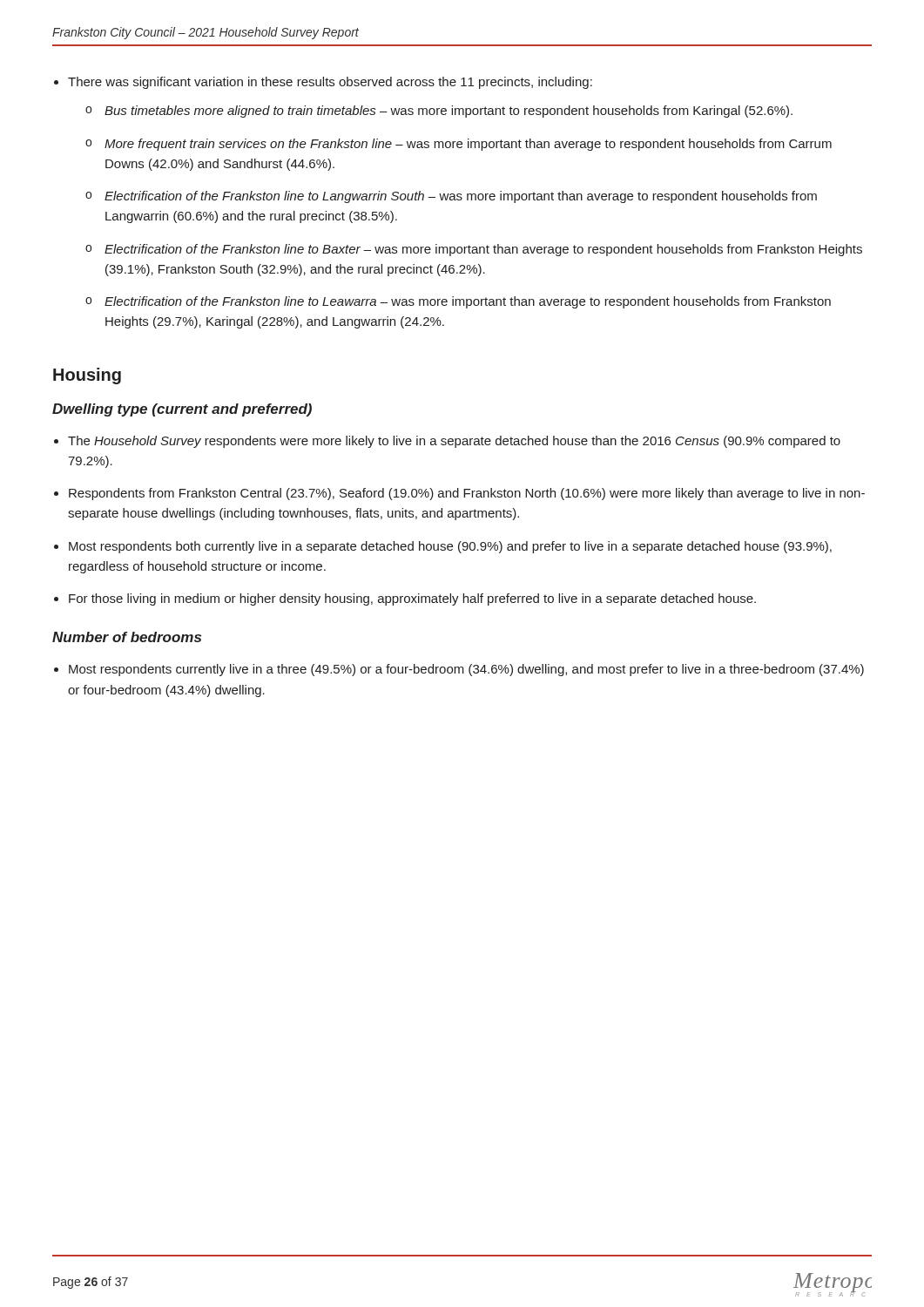This screenshot has height=1307, width=924.
Task: Select the element starting "Most respondents currently"
Action: (470, 679)
